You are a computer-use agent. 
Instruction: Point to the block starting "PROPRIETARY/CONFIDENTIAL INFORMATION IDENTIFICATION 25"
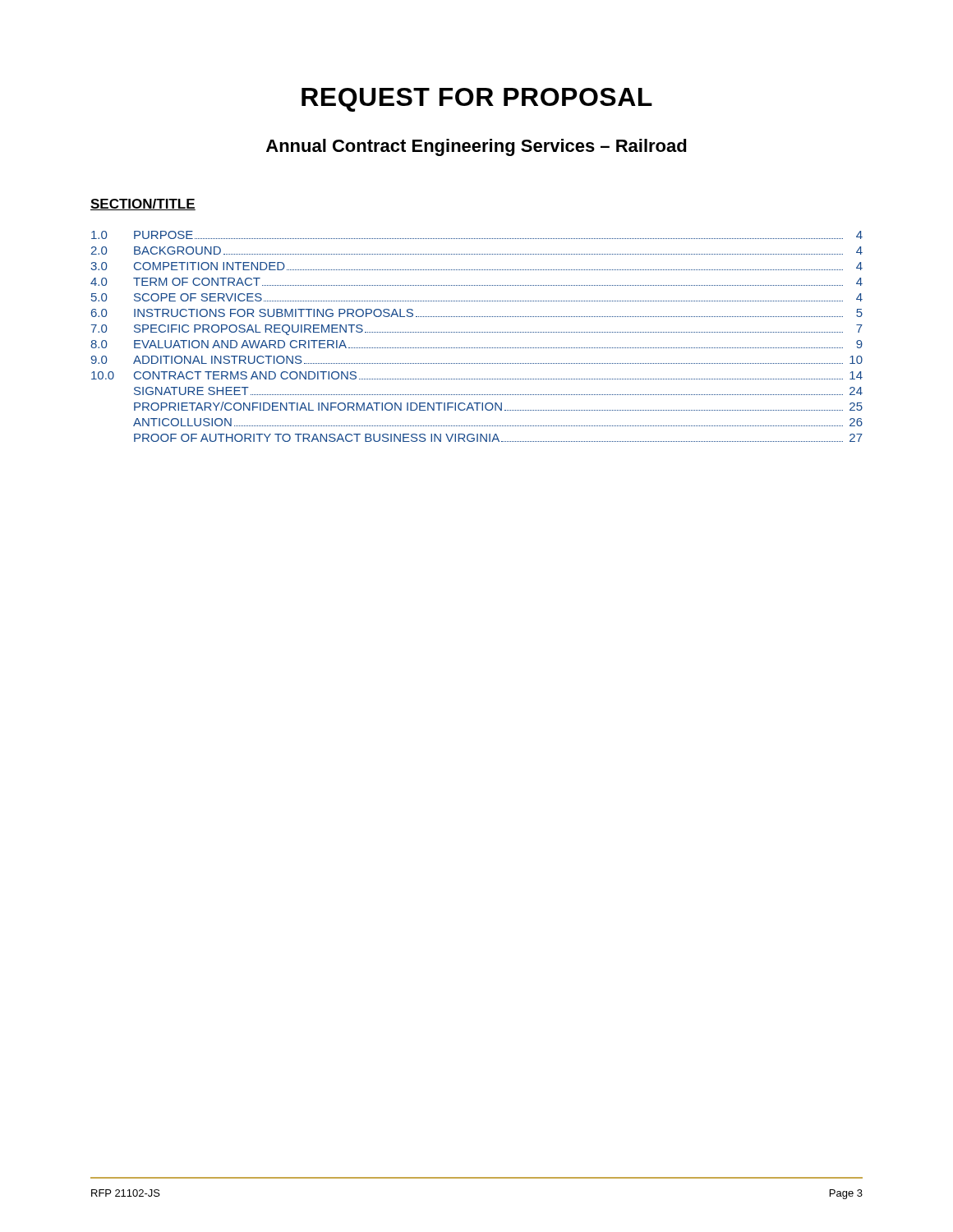pos(476,406)
